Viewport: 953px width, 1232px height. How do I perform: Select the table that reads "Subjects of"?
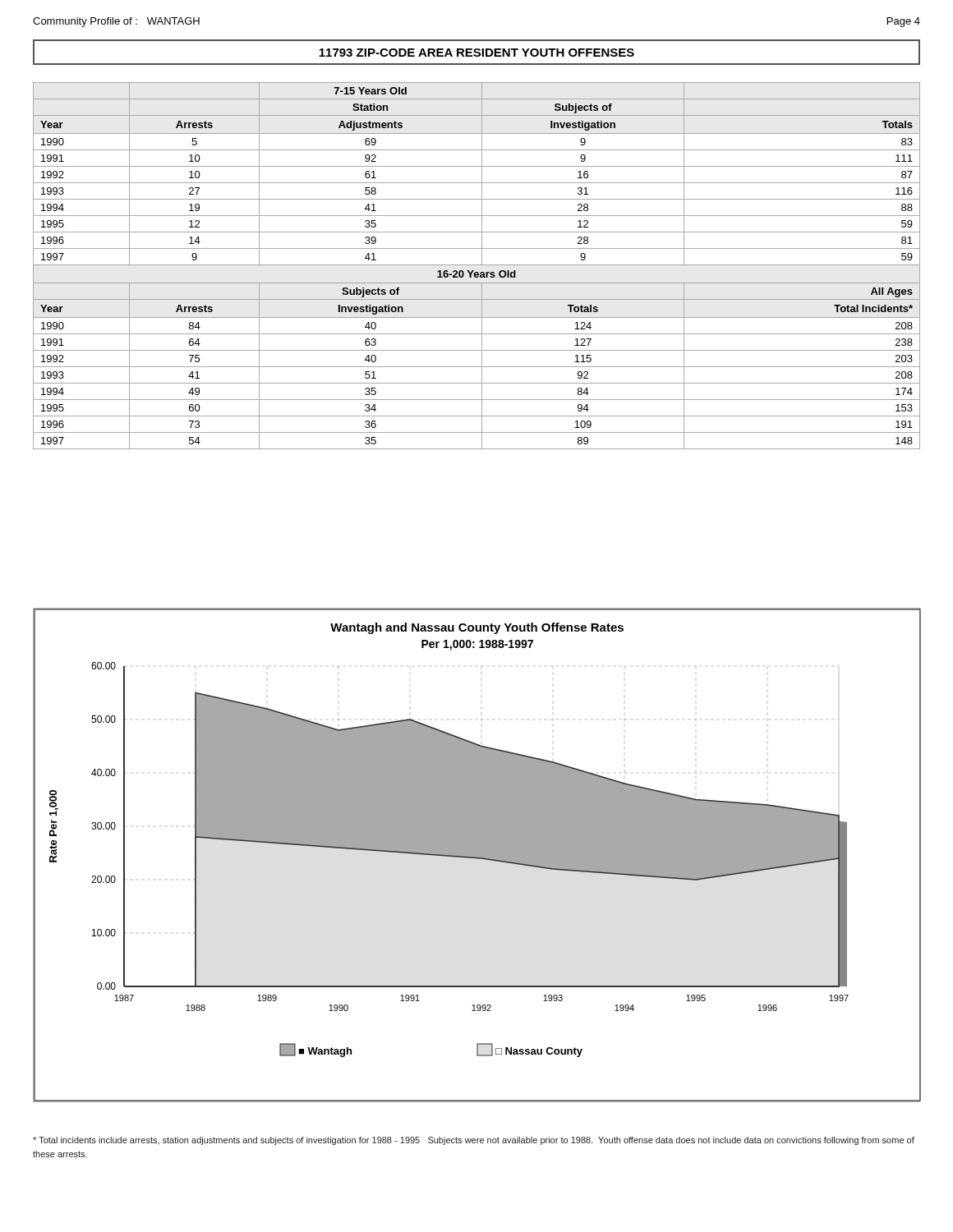coord(476,266)
